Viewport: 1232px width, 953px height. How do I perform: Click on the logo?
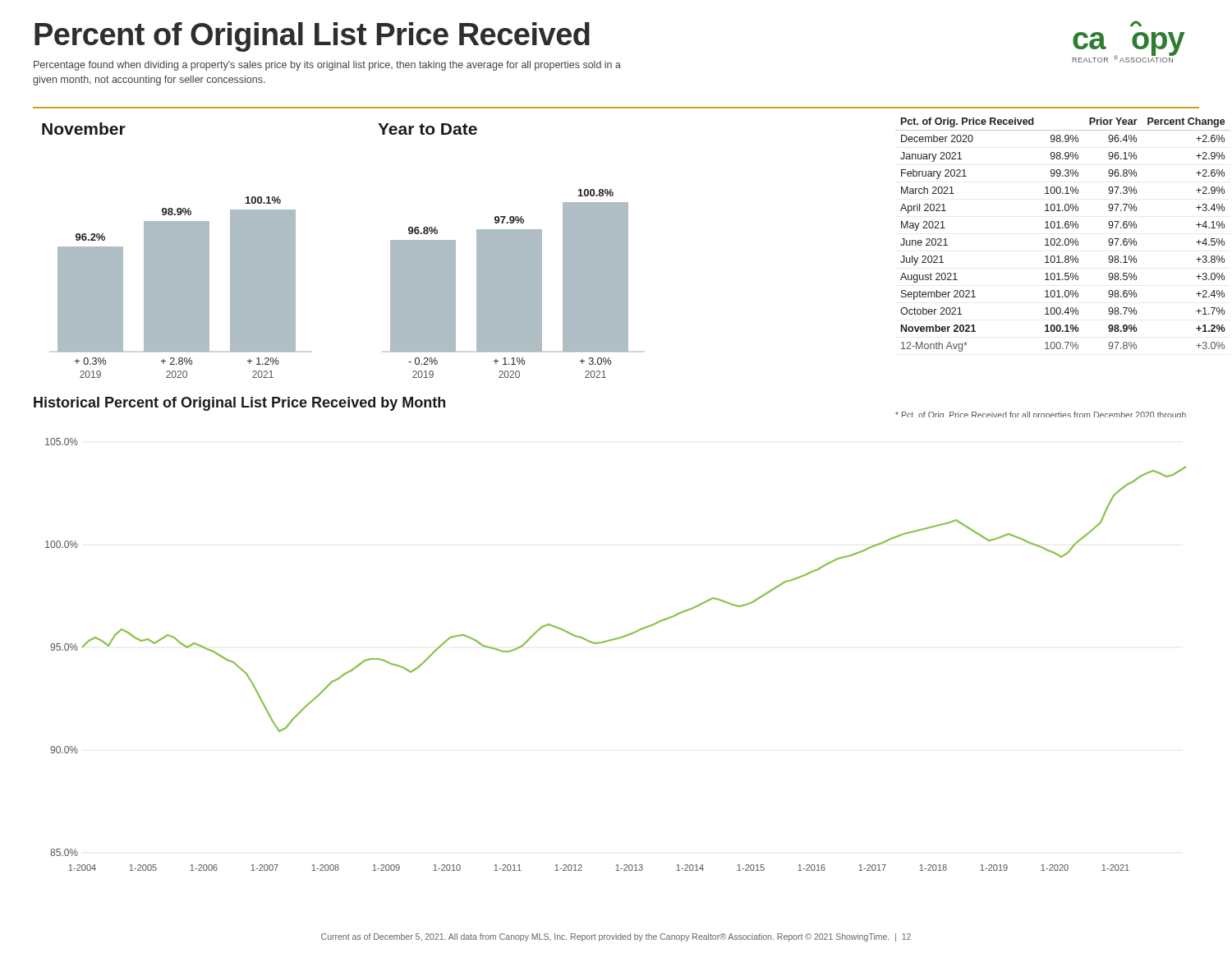(1135, 48)
